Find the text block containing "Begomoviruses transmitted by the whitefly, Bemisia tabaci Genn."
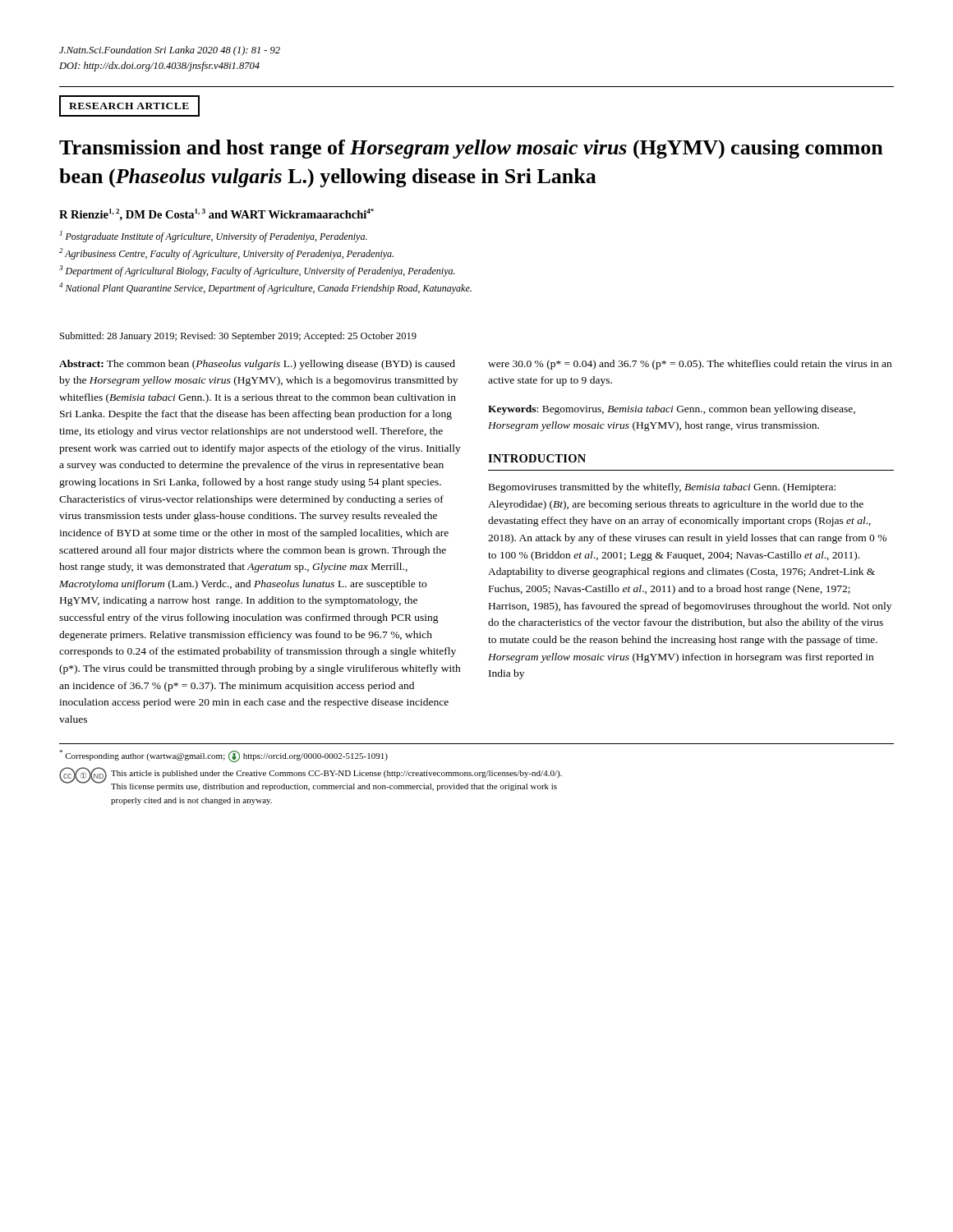This screenshot has height=1232, width=953. click(690, 580)
